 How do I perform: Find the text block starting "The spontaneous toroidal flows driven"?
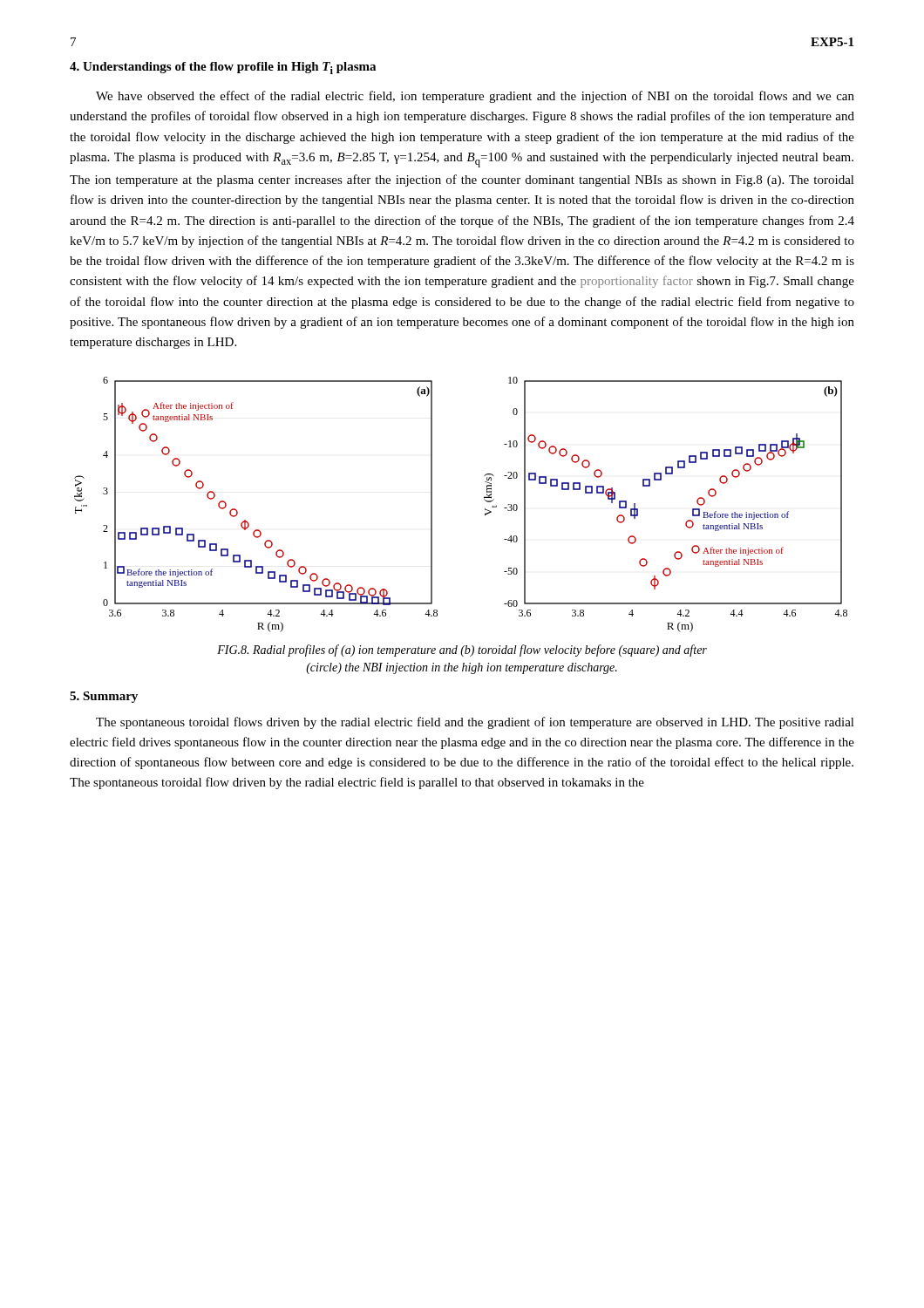462,753
